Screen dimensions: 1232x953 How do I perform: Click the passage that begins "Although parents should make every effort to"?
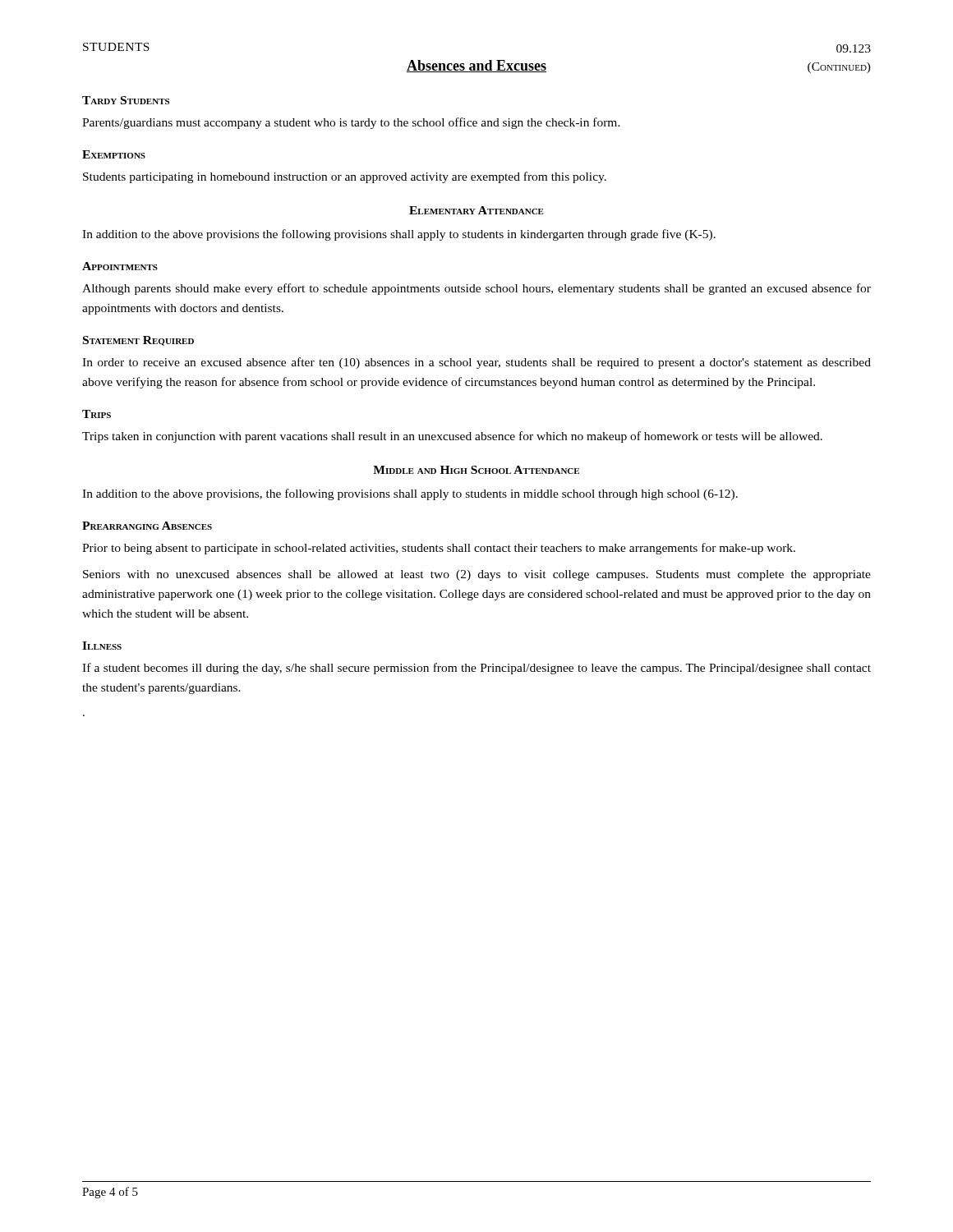(x=476, y=298)
